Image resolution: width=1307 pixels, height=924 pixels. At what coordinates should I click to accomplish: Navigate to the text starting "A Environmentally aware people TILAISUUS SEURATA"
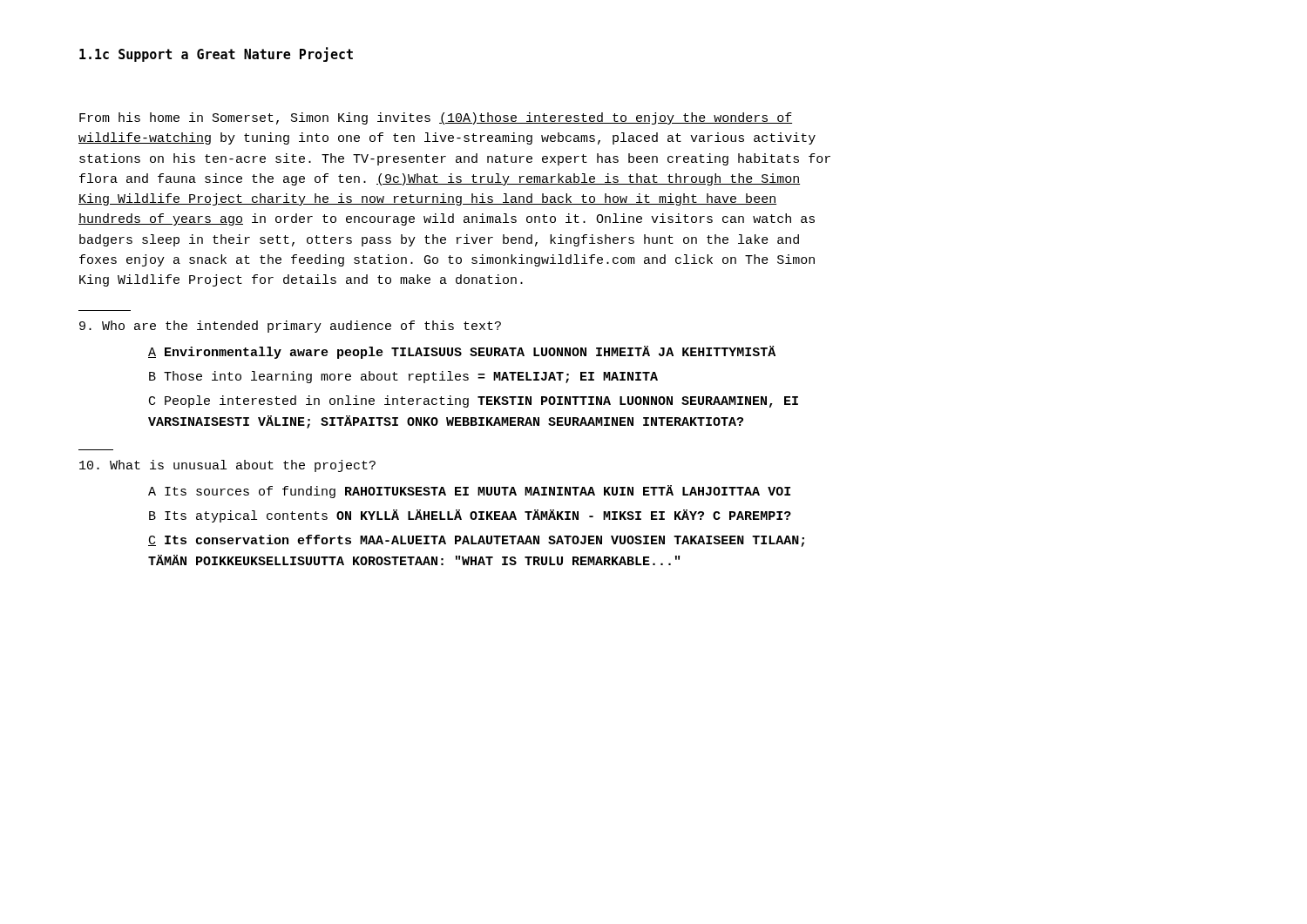462,353
